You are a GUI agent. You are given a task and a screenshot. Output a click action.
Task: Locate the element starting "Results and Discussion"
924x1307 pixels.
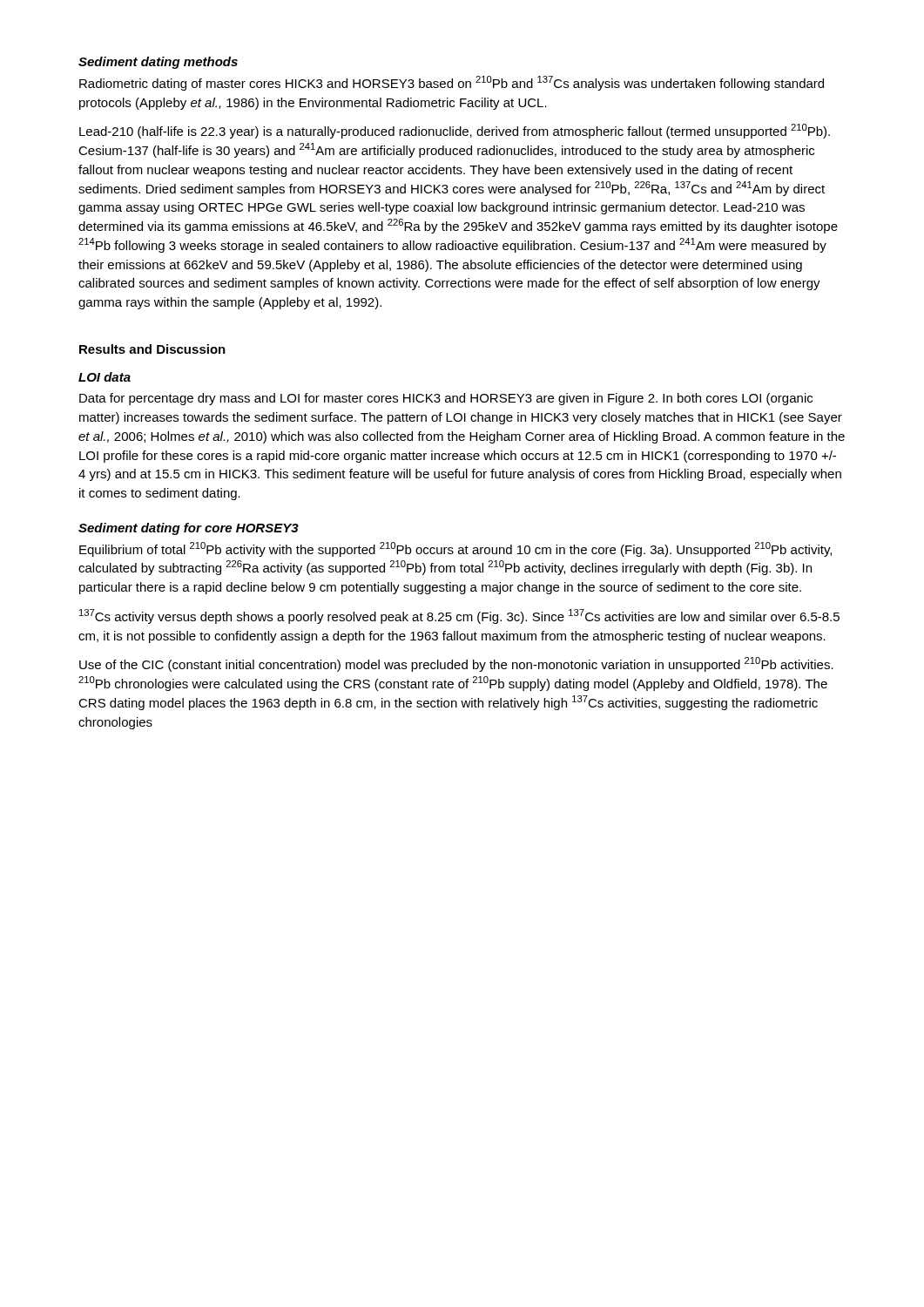(x=152, y=349)
